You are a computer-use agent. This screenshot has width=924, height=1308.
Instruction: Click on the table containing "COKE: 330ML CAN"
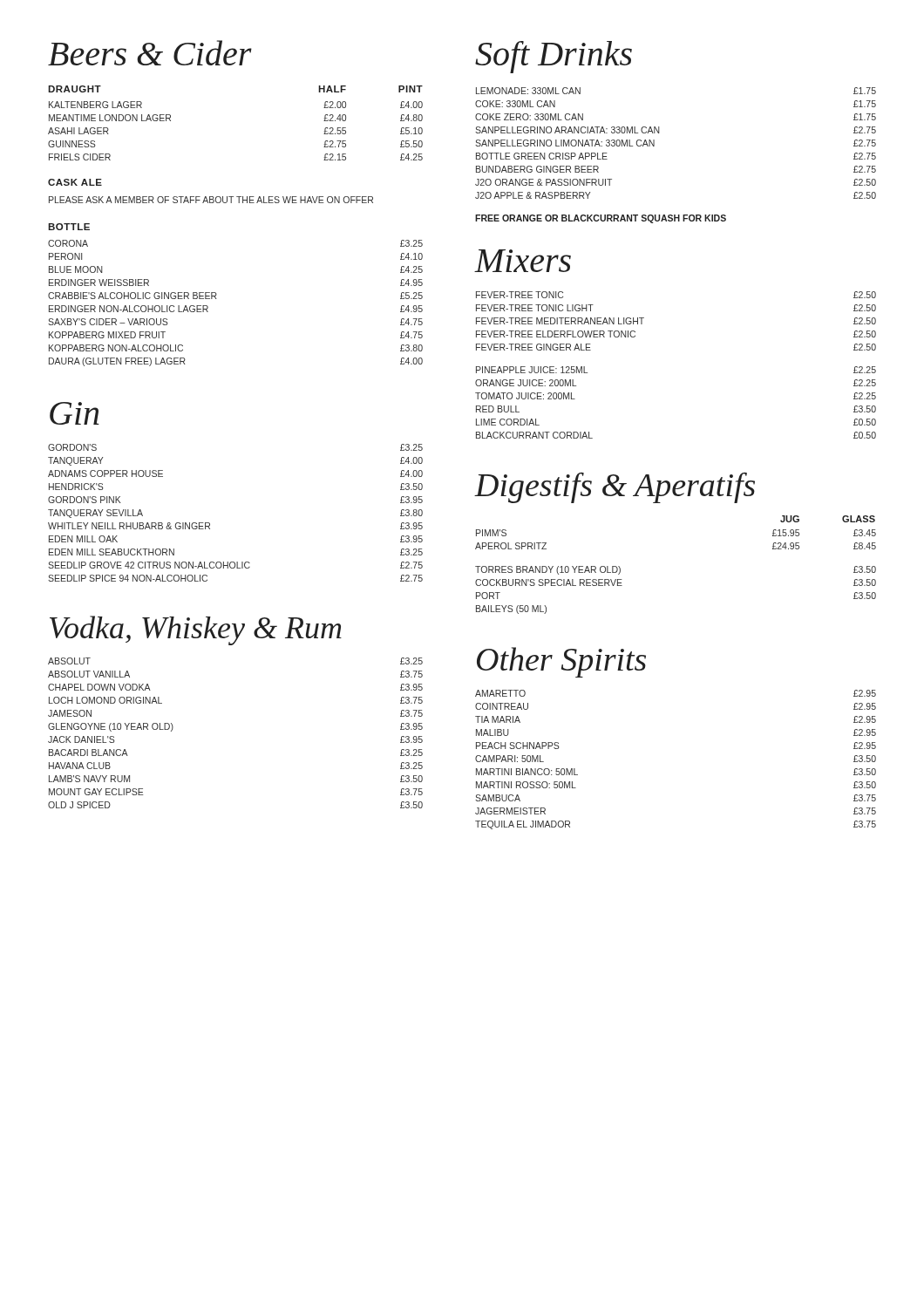coord(676,143)
